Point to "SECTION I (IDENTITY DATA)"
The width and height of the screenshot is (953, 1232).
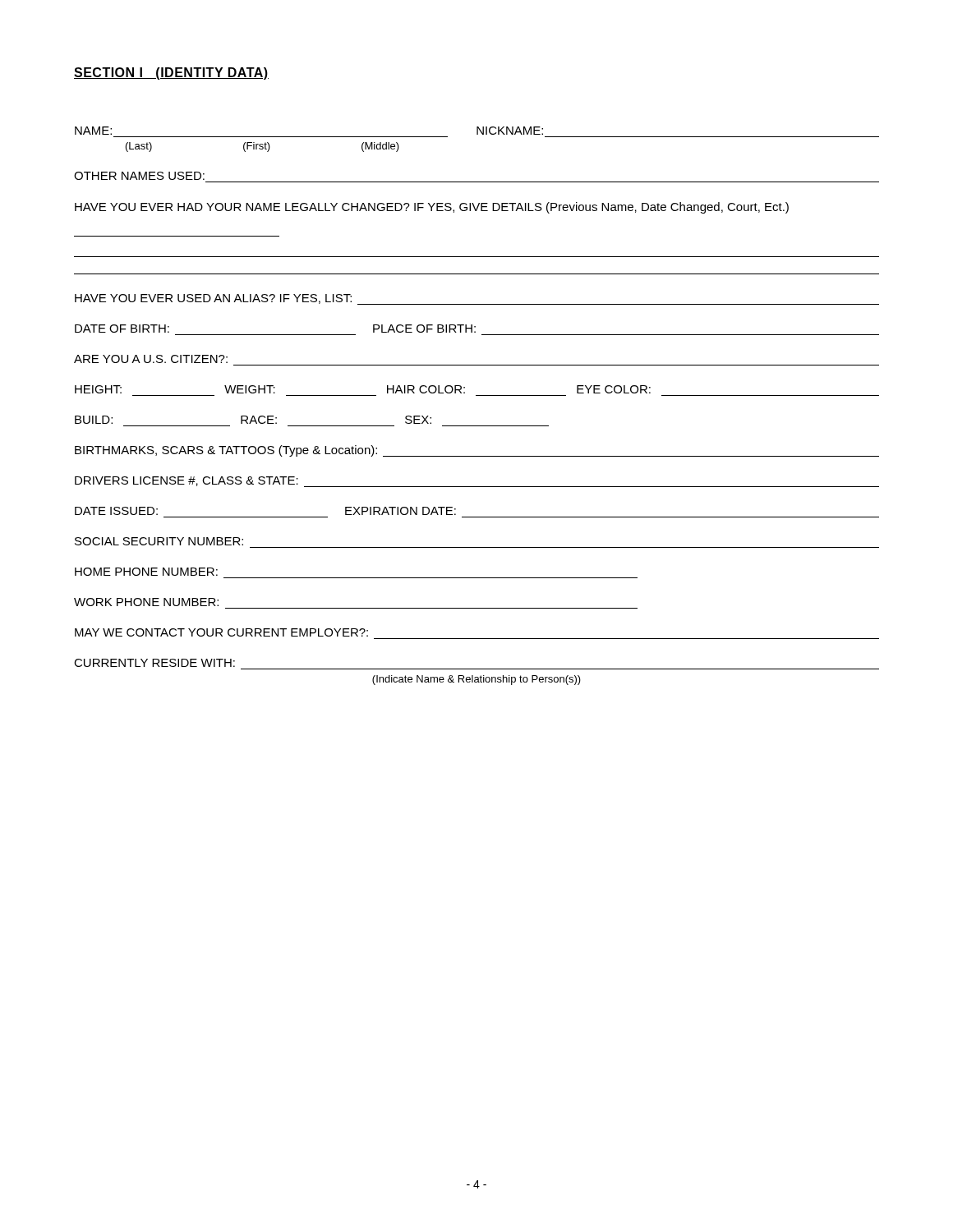coord(171,73)
